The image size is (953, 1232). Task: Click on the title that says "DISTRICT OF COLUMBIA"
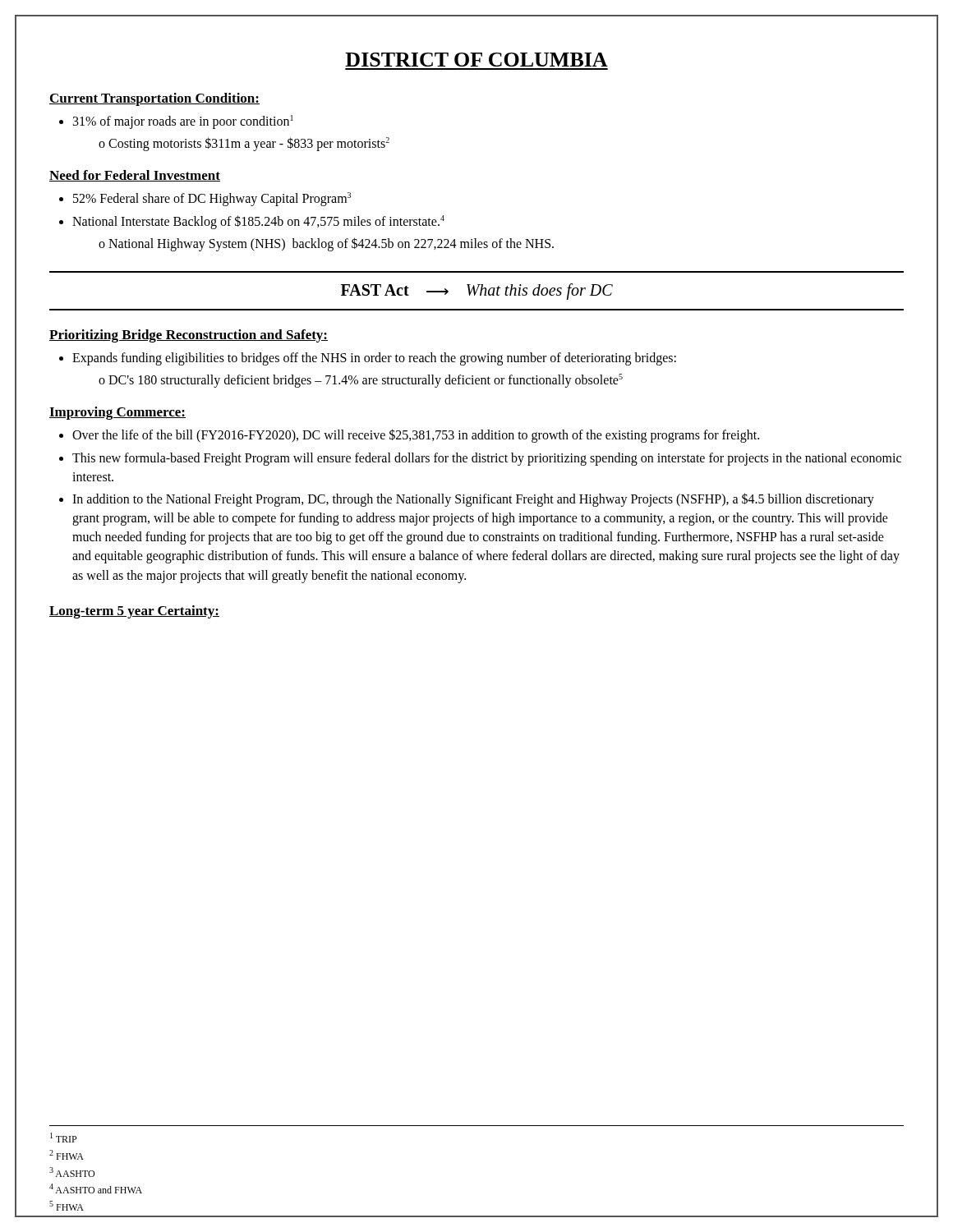pos(476,60)
